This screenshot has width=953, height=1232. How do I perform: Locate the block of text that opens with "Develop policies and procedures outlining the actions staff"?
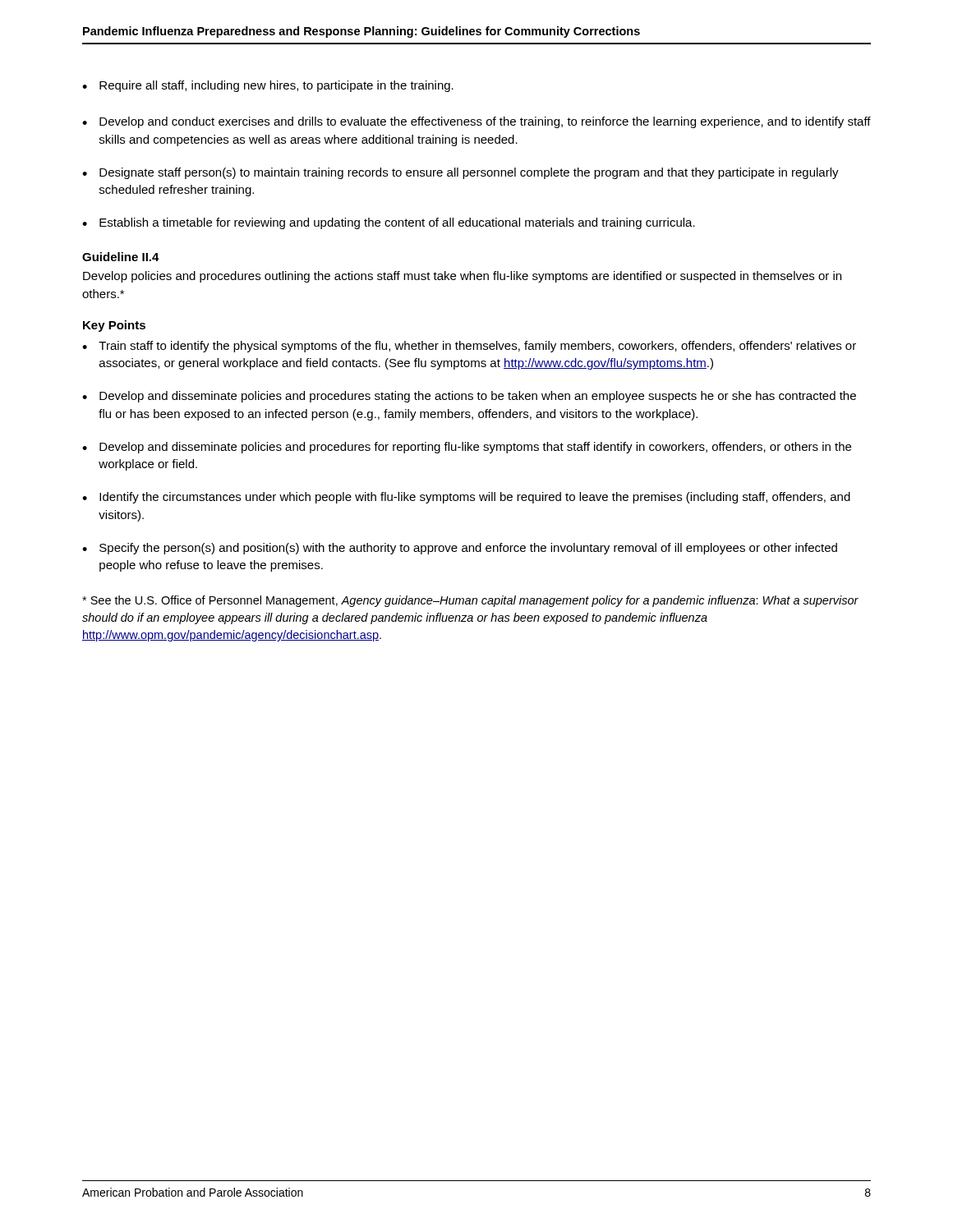pos(462,285)
